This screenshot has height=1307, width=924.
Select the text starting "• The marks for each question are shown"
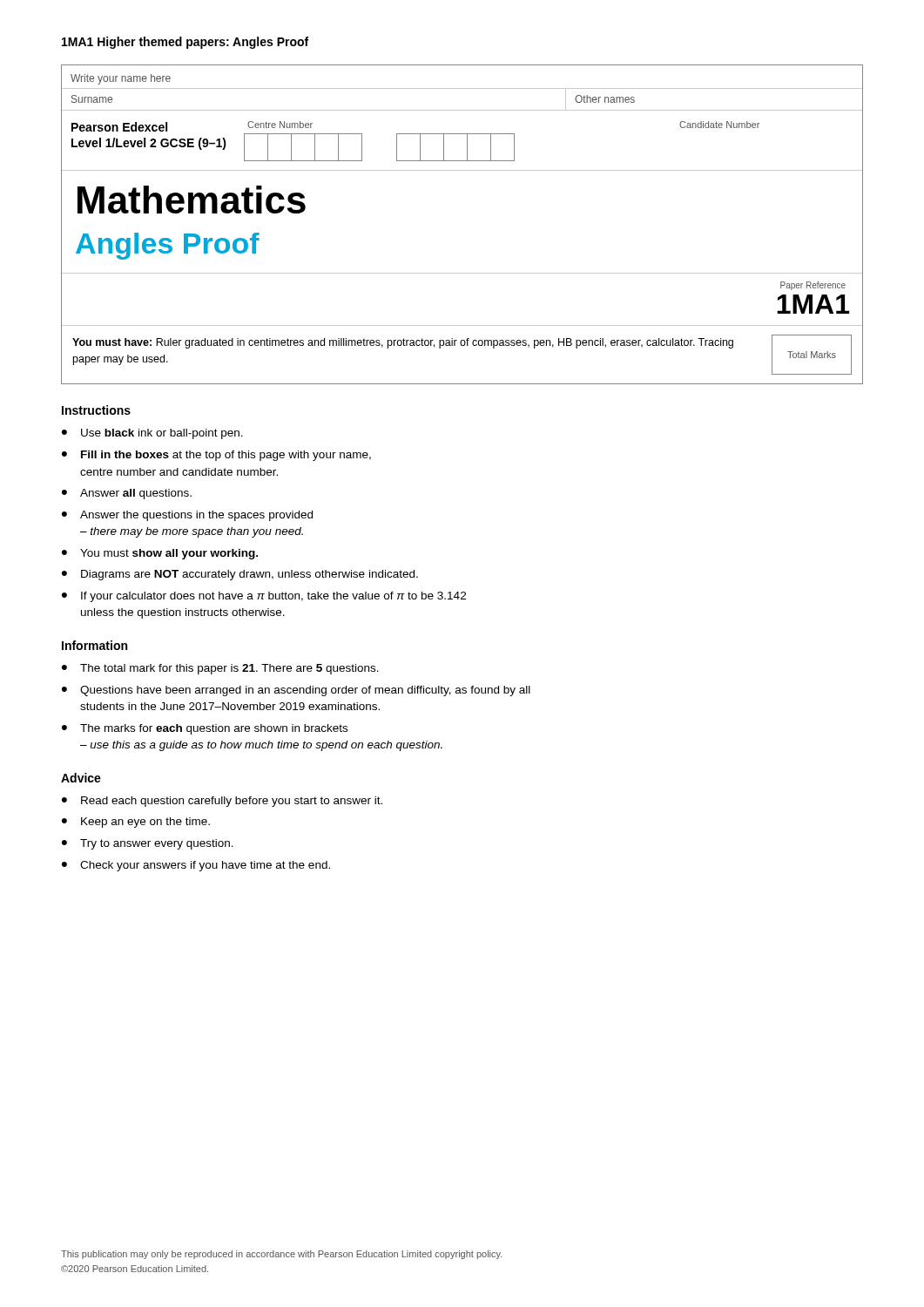(x=205, y=729)
